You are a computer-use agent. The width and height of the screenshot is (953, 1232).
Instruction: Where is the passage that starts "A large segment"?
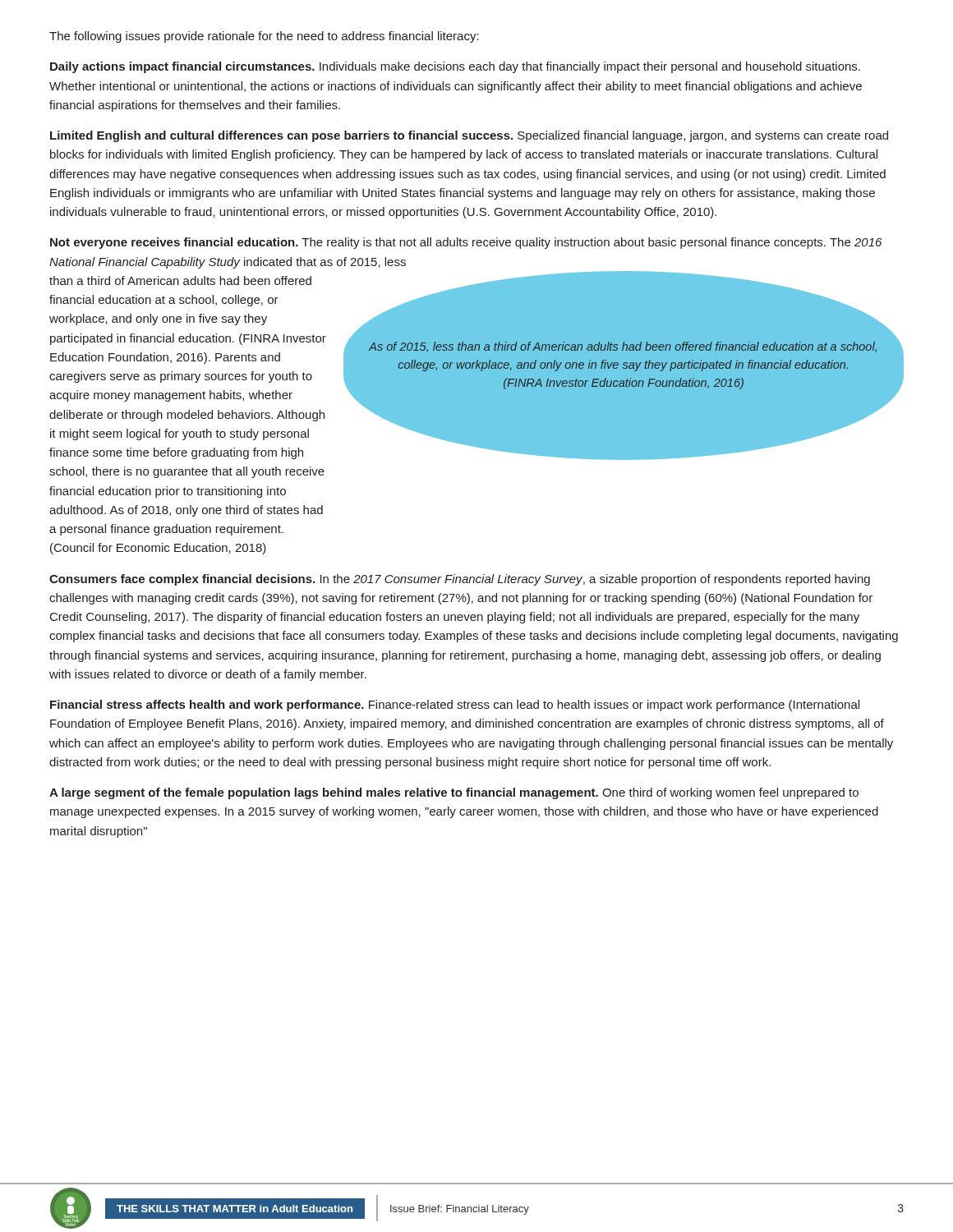point(464,811)
